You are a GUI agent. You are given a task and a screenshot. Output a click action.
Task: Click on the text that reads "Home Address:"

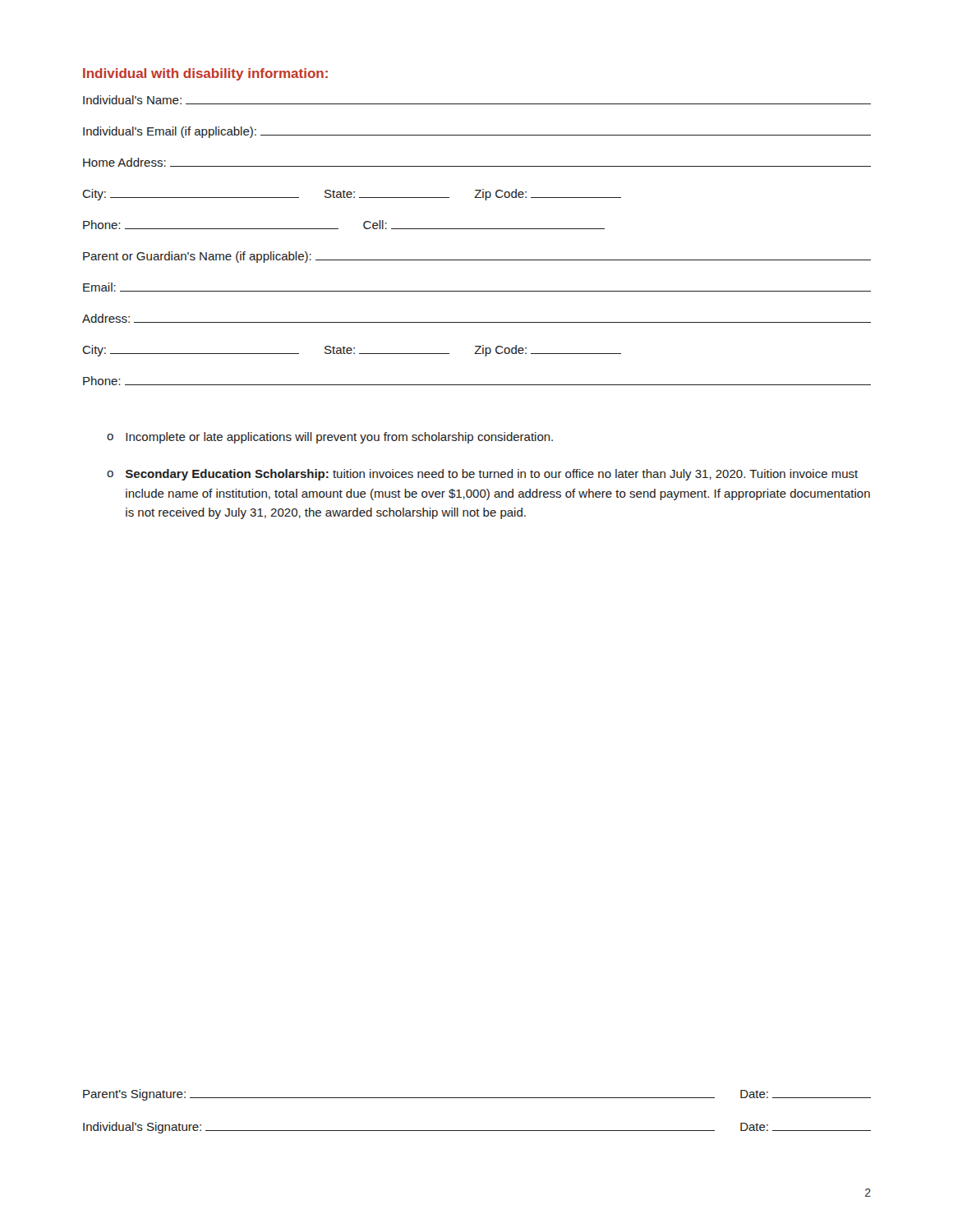tap(476, 161)
